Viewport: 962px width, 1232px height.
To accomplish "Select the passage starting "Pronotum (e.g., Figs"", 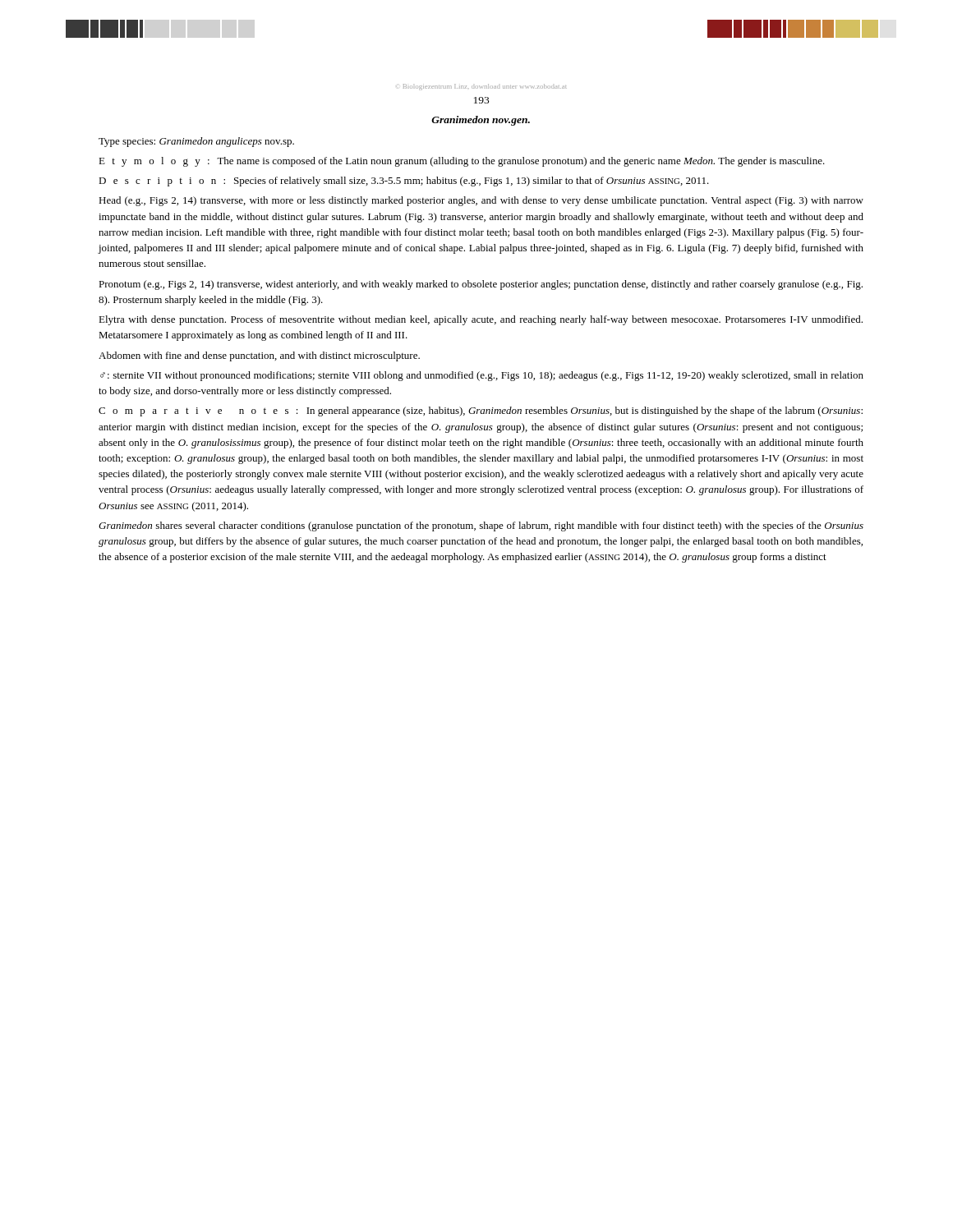I will (x=481, y=291).
